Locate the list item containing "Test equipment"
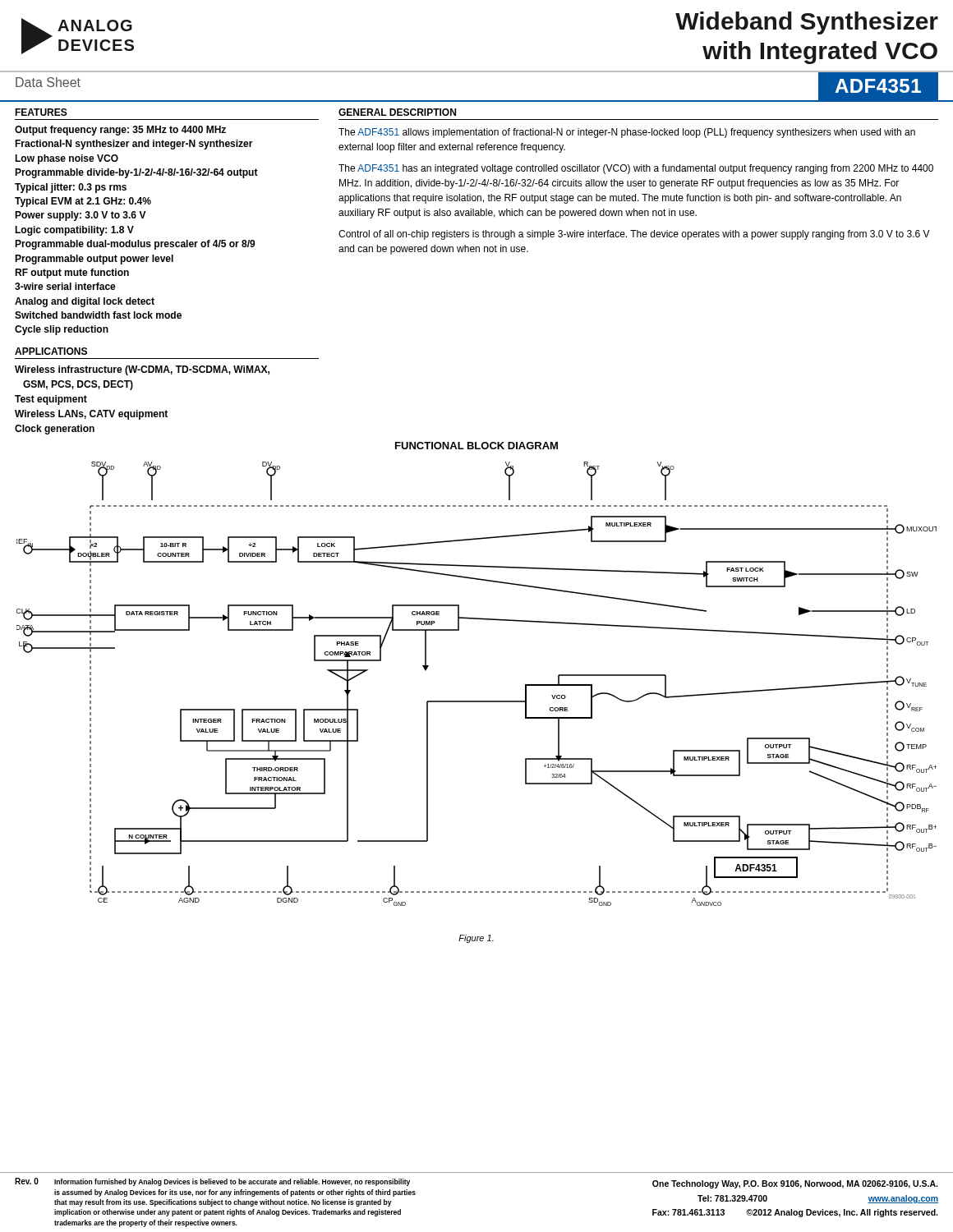Viewport: 953px width, 1232px height. pos(51,399)
